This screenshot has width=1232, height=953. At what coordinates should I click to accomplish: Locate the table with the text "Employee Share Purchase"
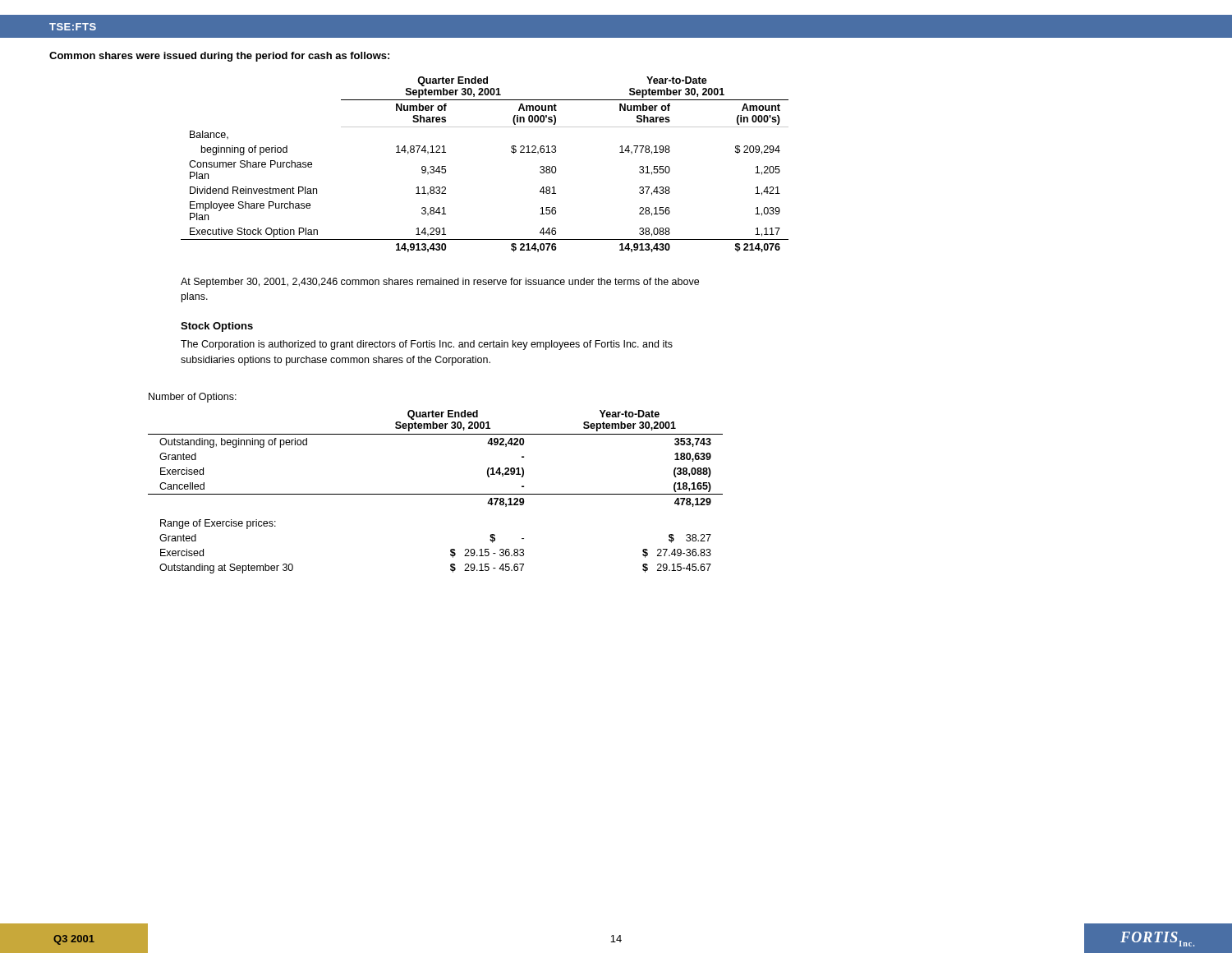(x=682, y=164)
